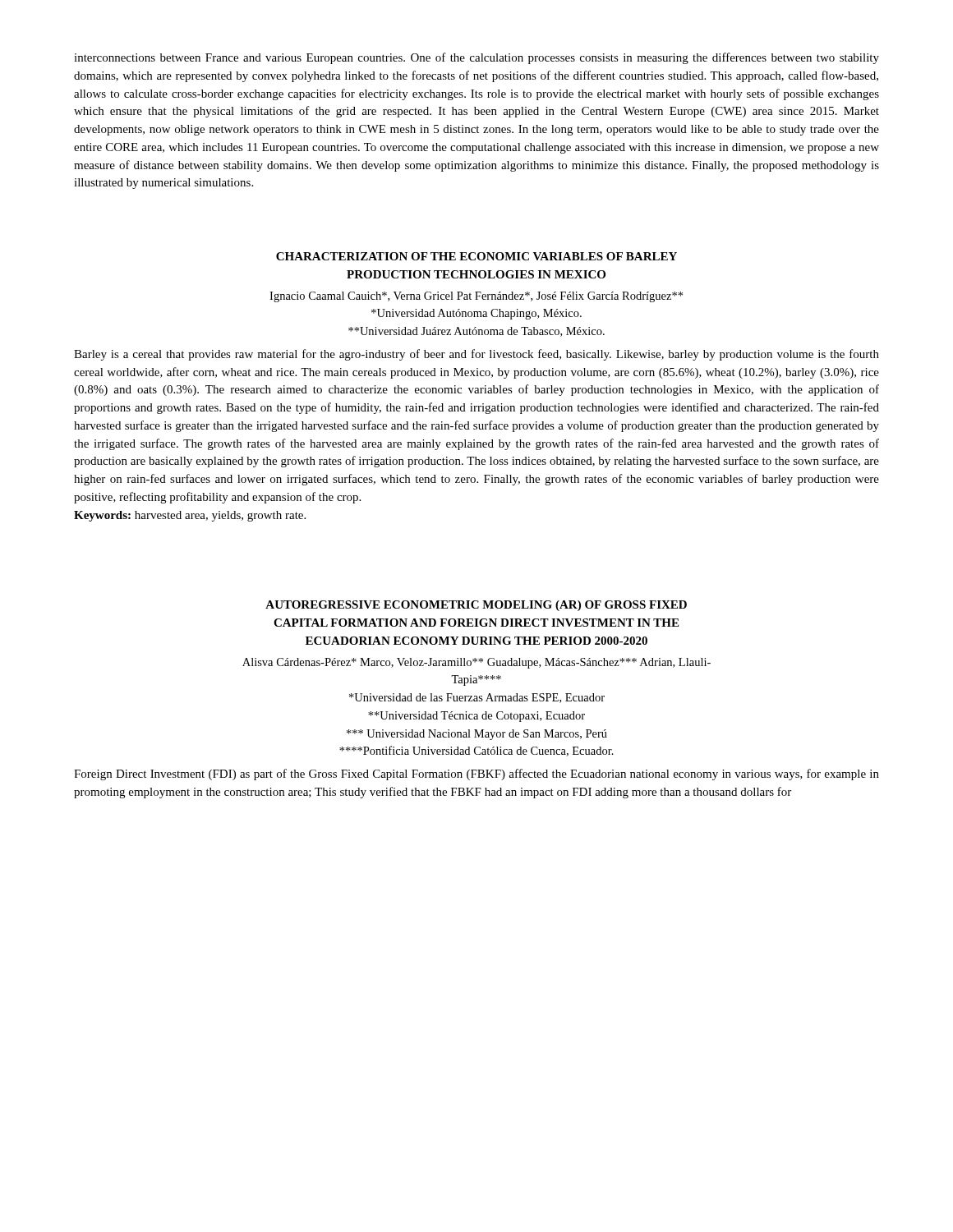Where is the passage that starts "Foreign Direct Investment (FDI)"?
953x1232 pixels.
click(476, 783)
